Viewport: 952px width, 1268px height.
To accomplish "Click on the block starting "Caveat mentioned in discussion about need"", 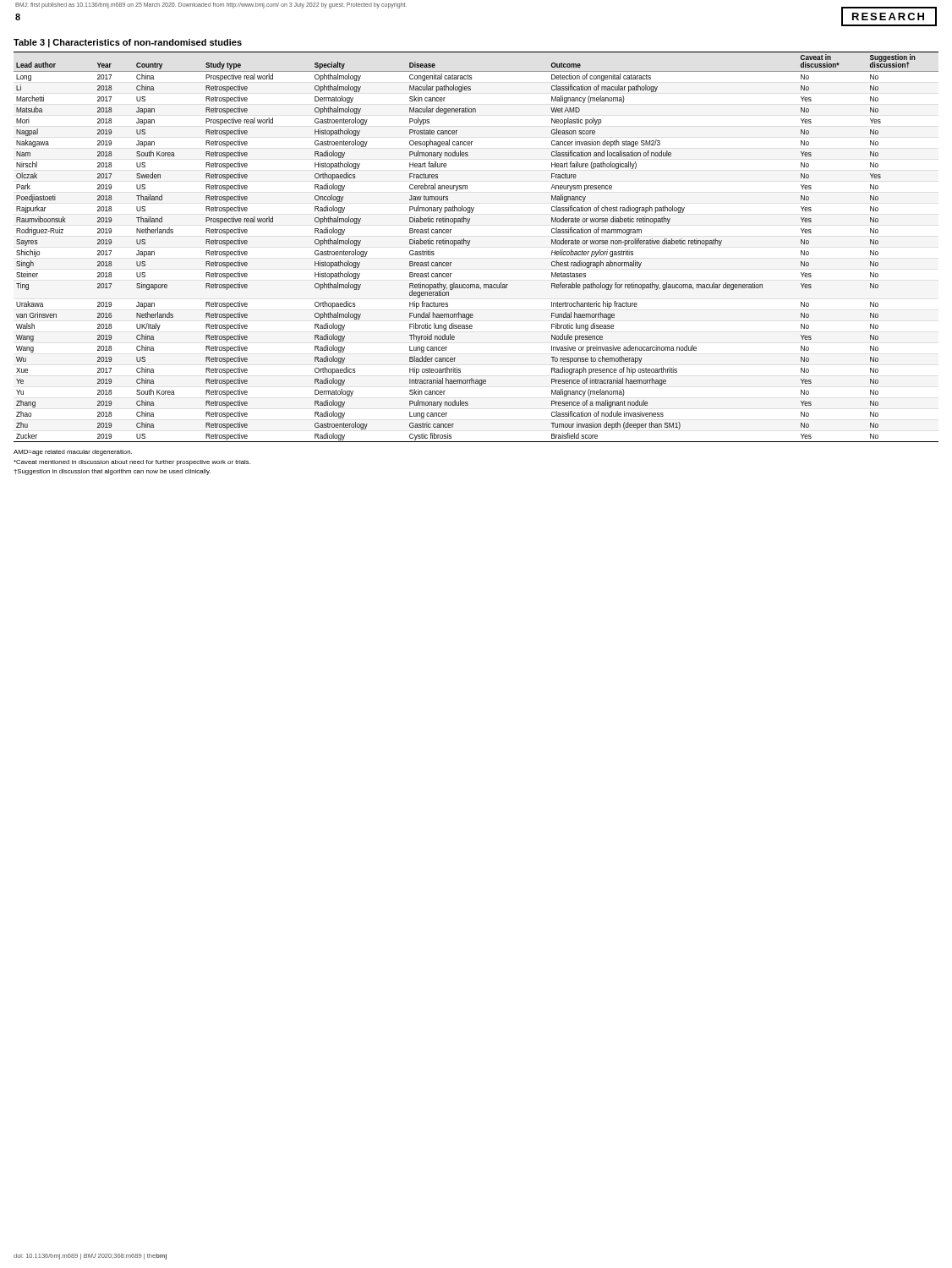I will pyautogui.click(x=132, y=462).
